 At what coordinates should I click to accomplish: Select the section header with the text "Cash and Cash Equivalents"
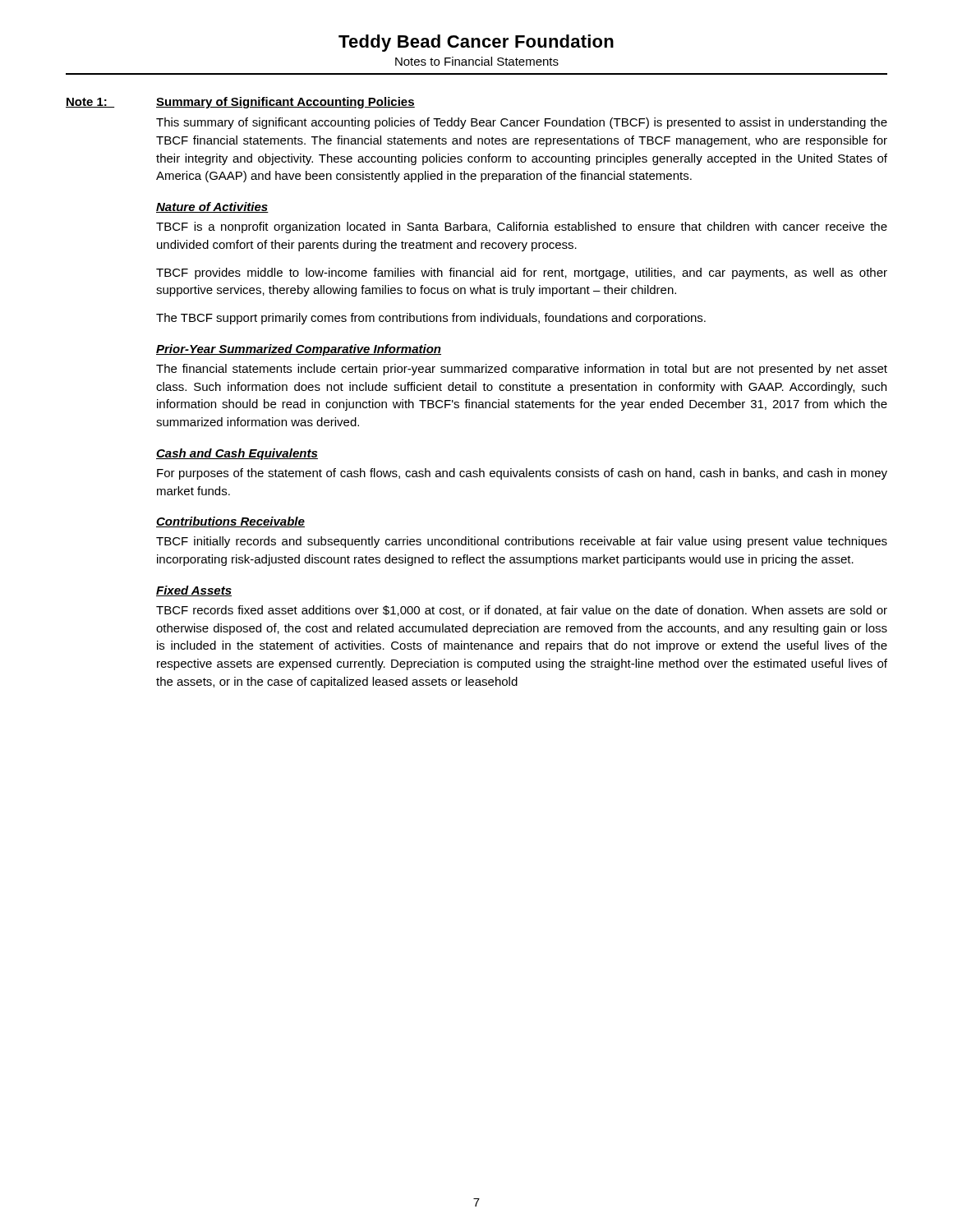[x=237, y=453]
